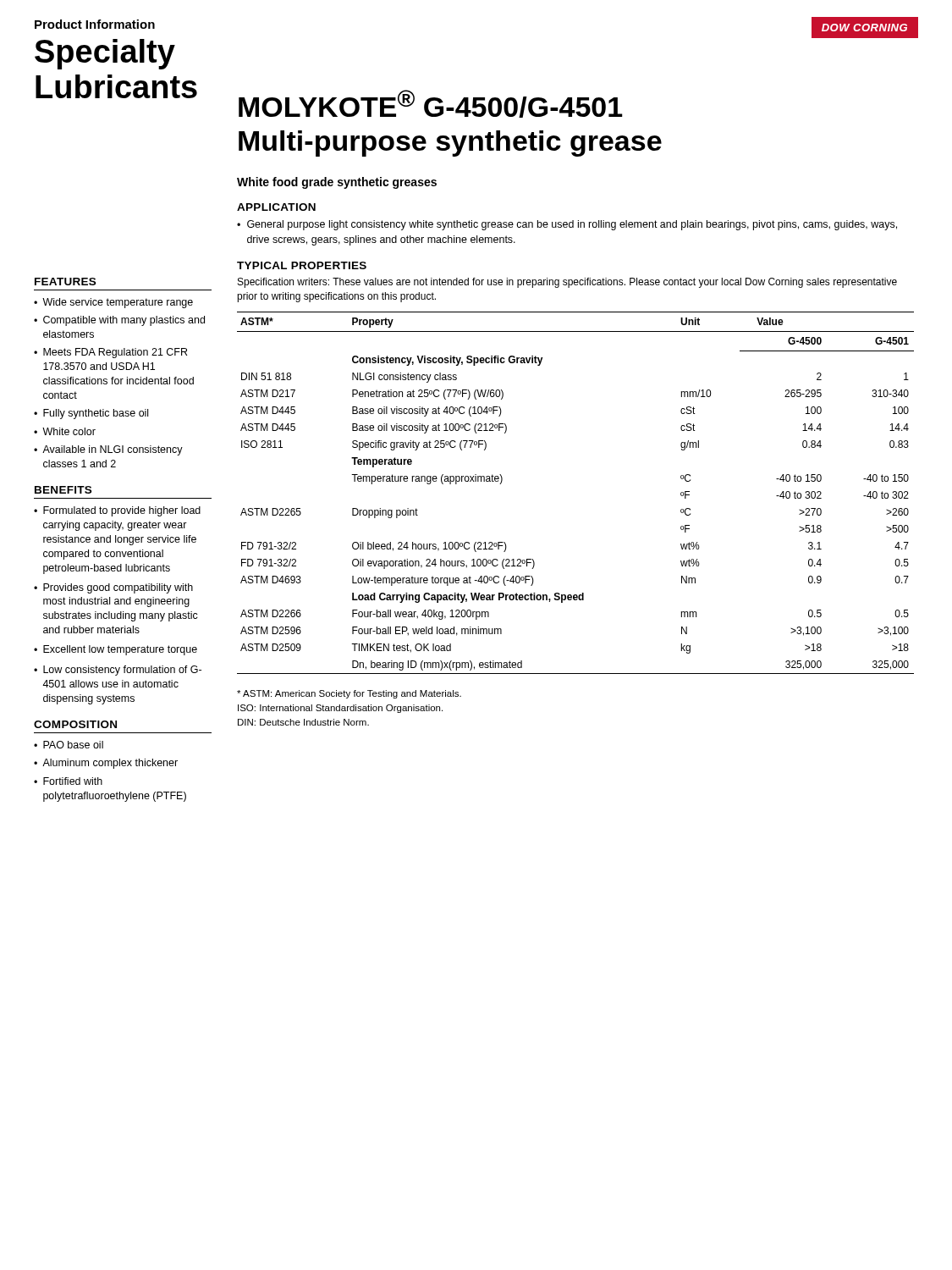Point to "•Aluminum complex thickener"
Image resolution: width=952 pixels, height=1270 pixels.
coord(106,764)
